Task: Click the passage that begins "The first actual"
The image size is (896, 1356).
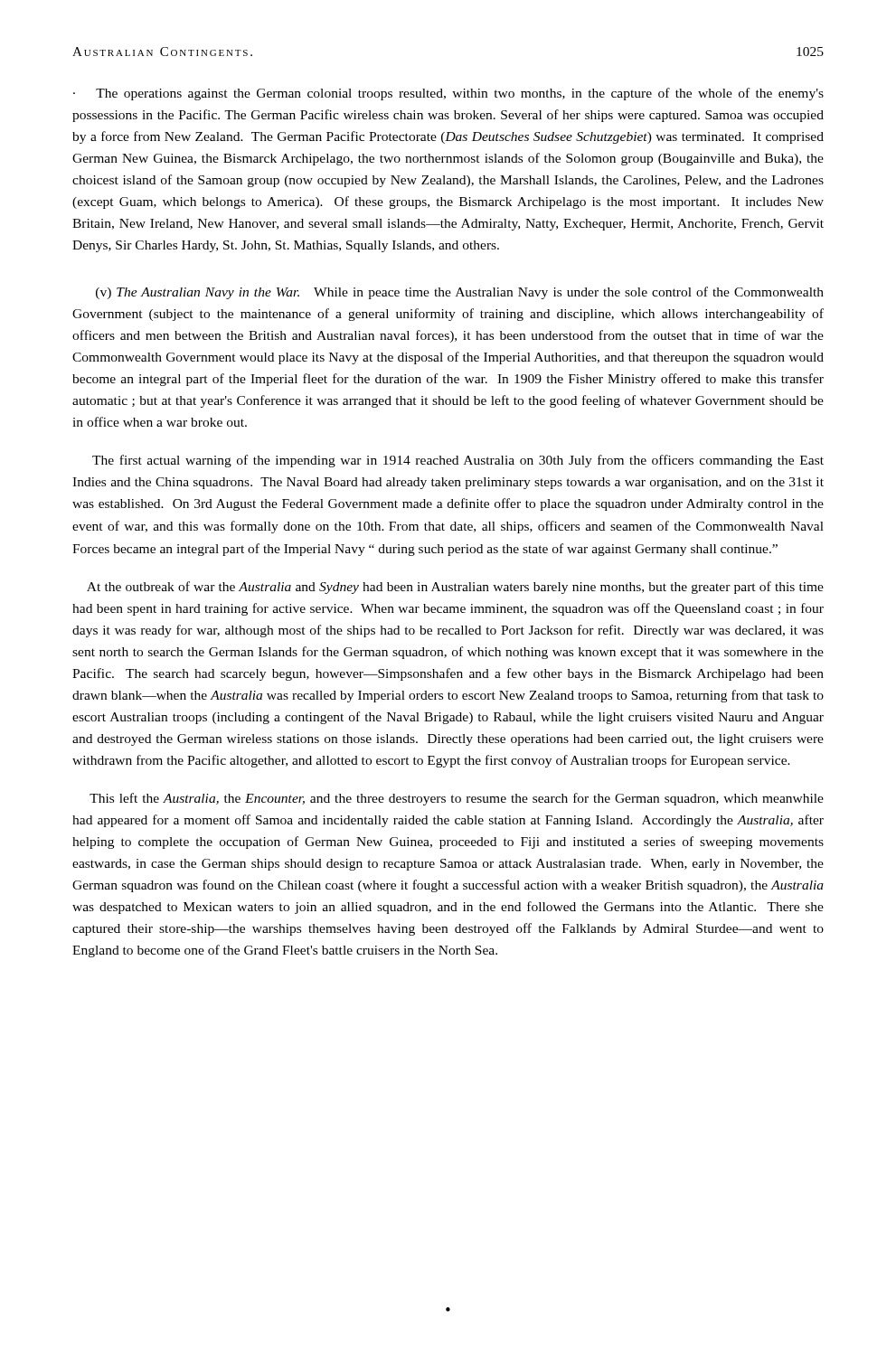Action: (448, 504)
